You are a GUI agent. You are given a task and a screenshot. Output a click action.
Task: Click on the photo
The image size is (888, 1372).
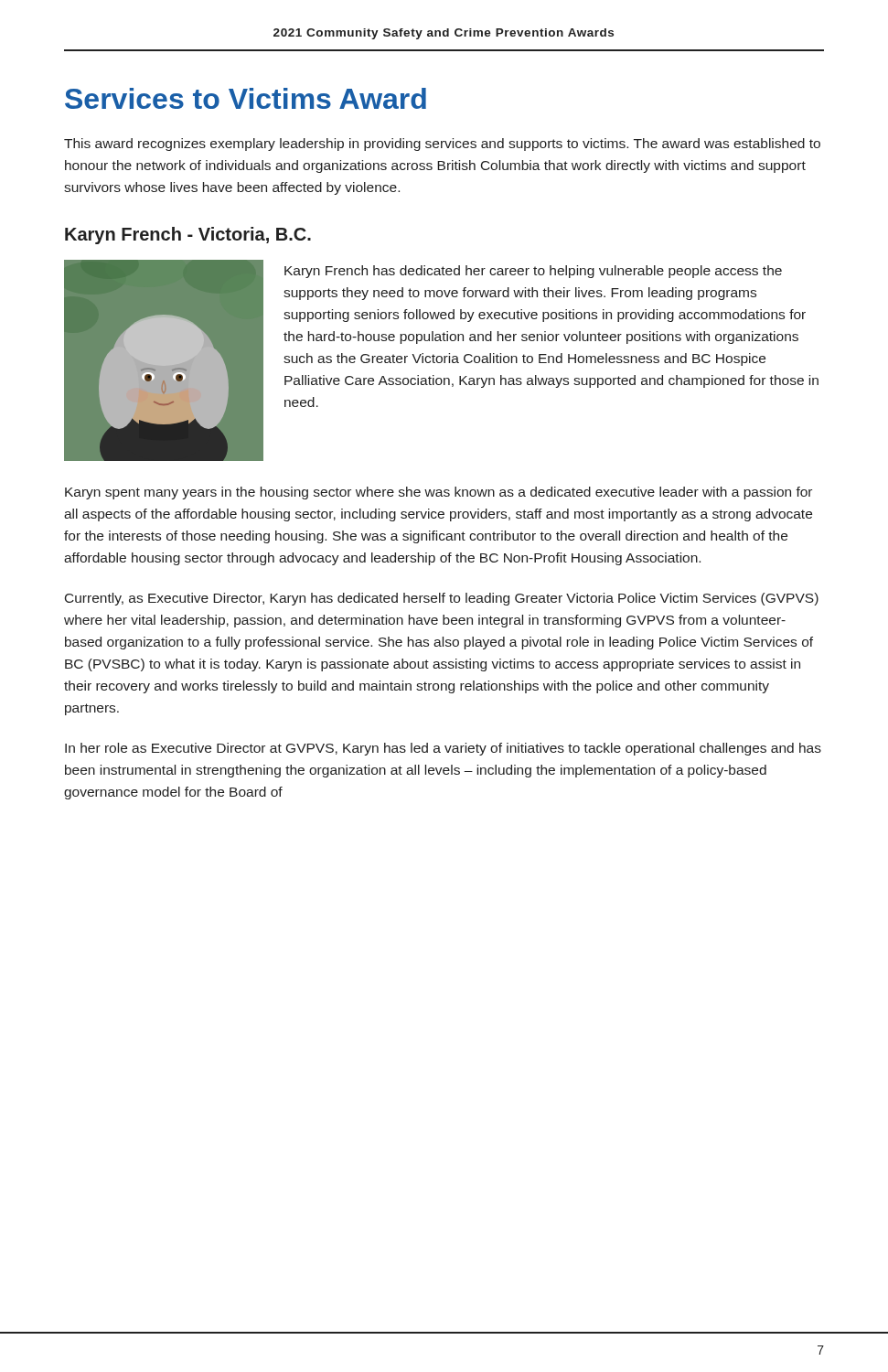pyautogui.click(x=164, y=360)
